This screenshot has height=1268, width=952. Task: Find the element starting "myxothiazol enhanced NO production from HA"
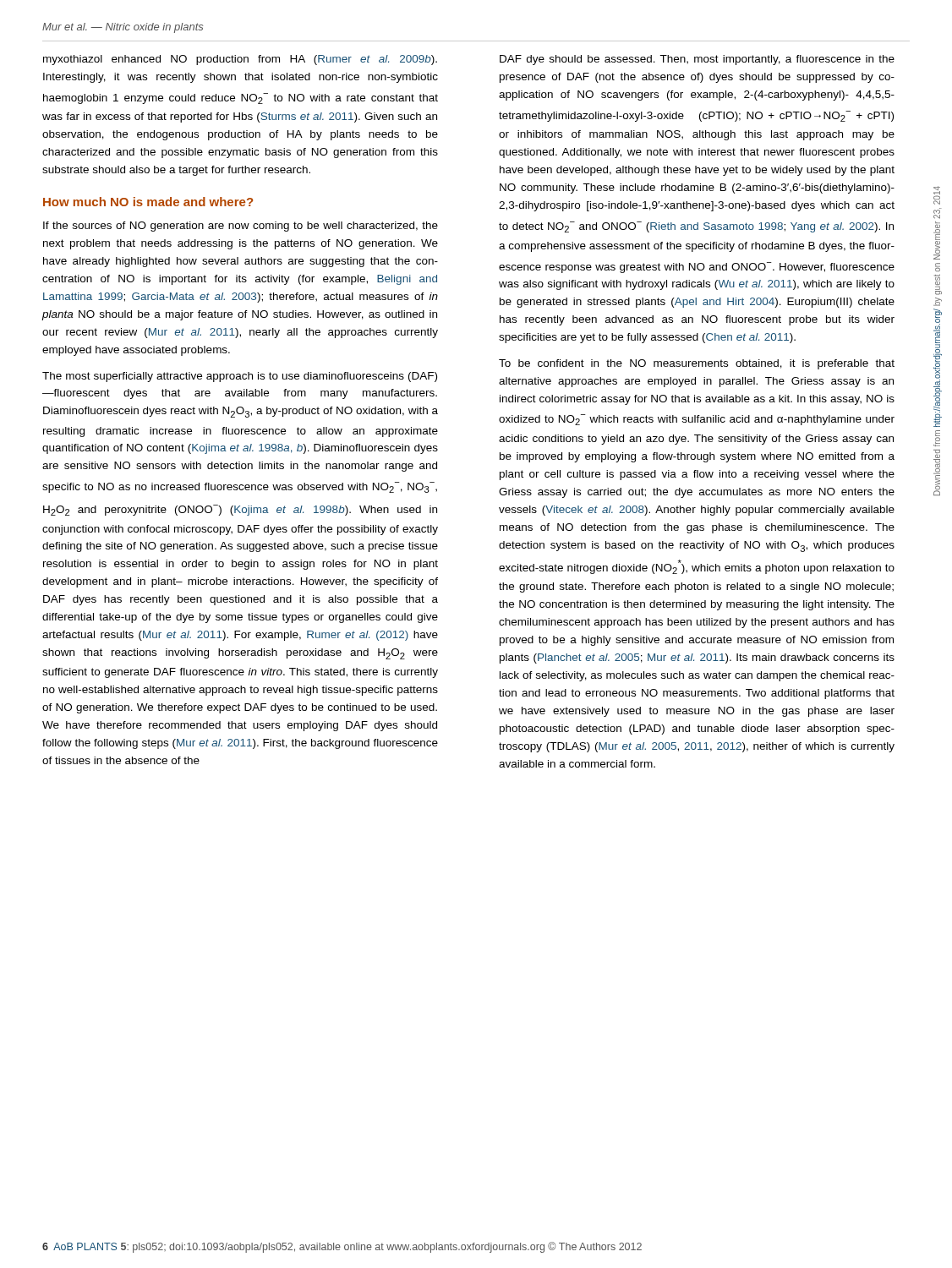pyautogui.click(x=240, y=115)
